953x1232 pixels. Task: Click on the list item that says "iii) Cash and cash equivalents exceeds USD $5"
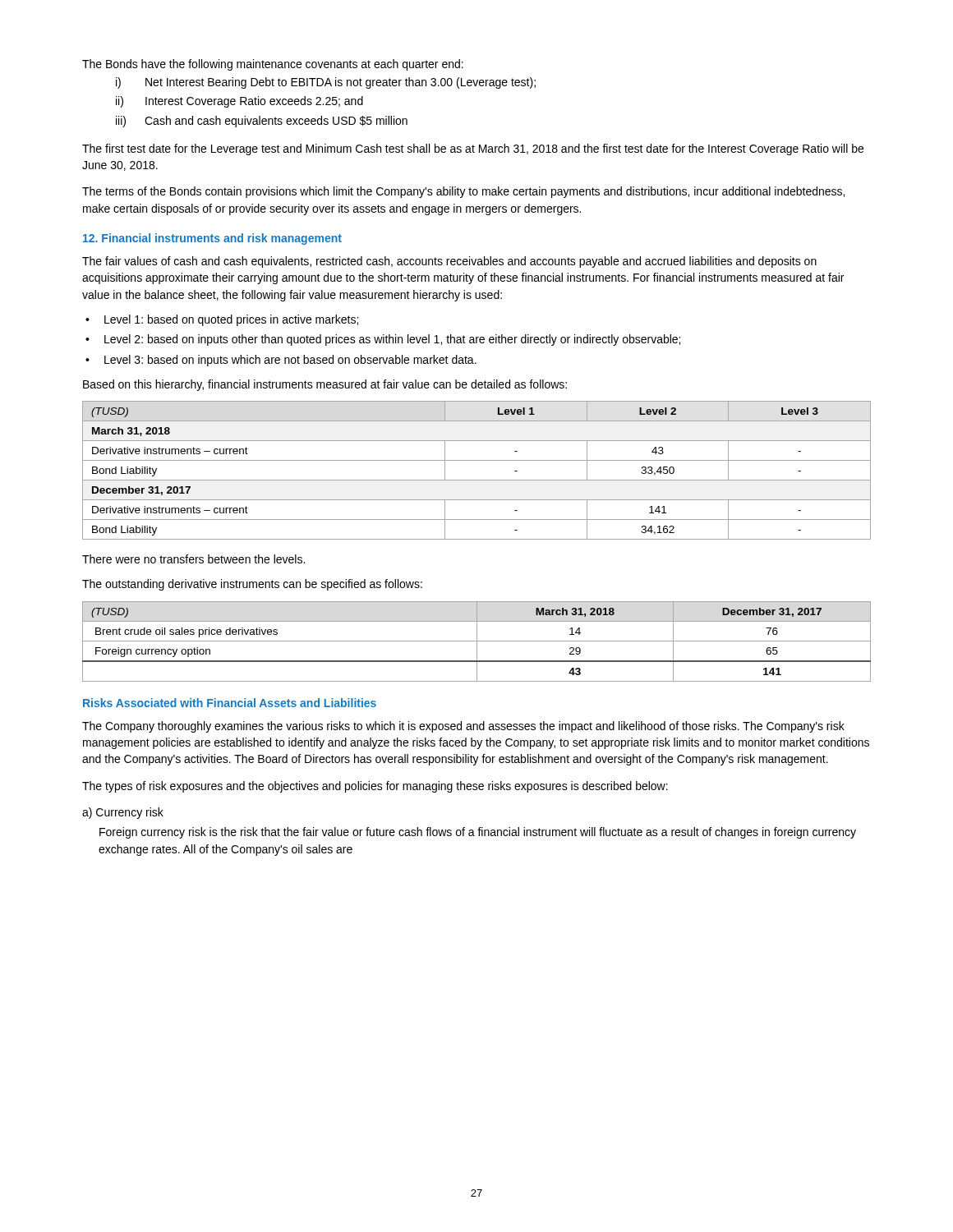262,121
